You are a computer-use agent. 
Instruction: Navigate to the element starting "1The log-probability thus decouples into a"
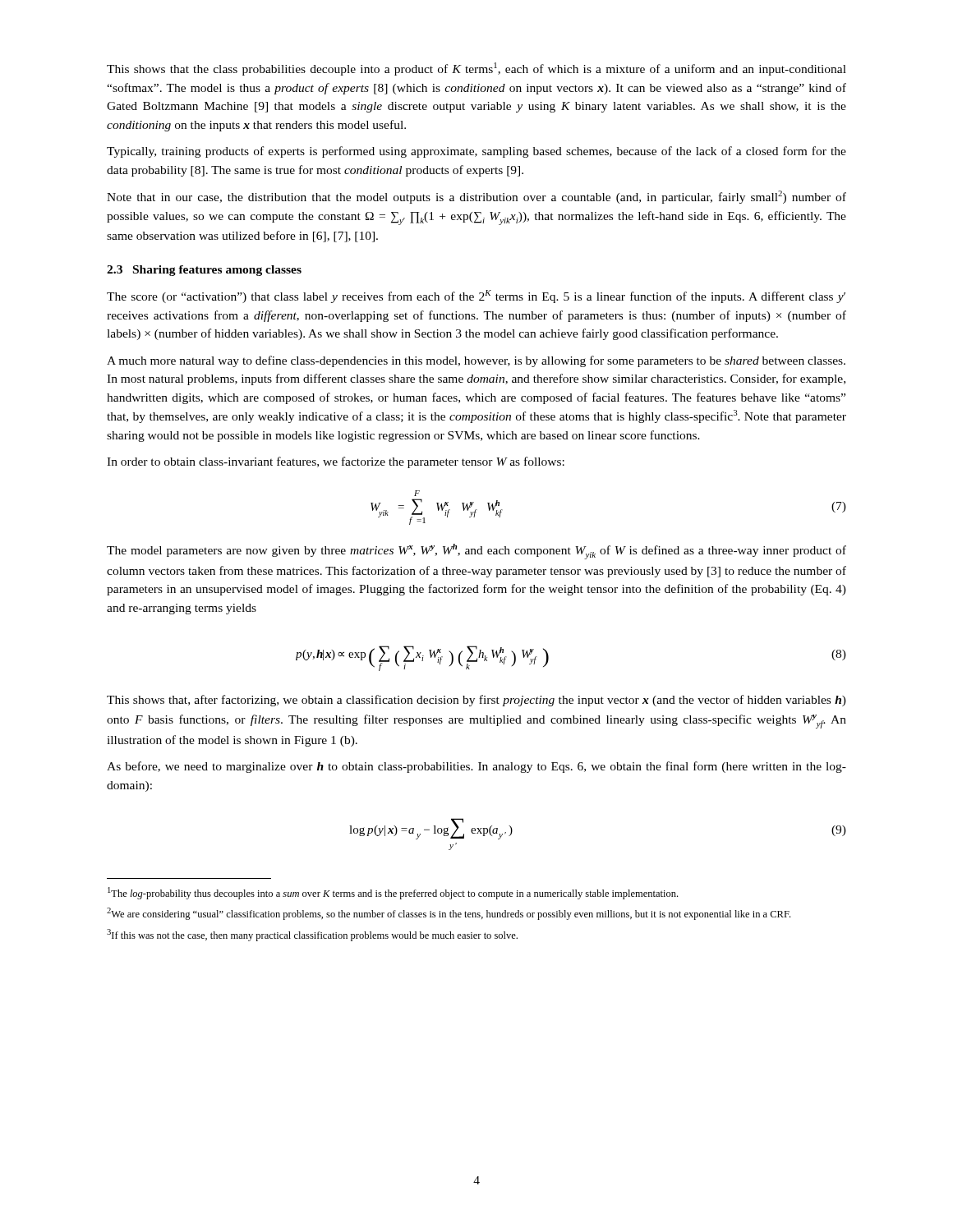pos(476,893)
